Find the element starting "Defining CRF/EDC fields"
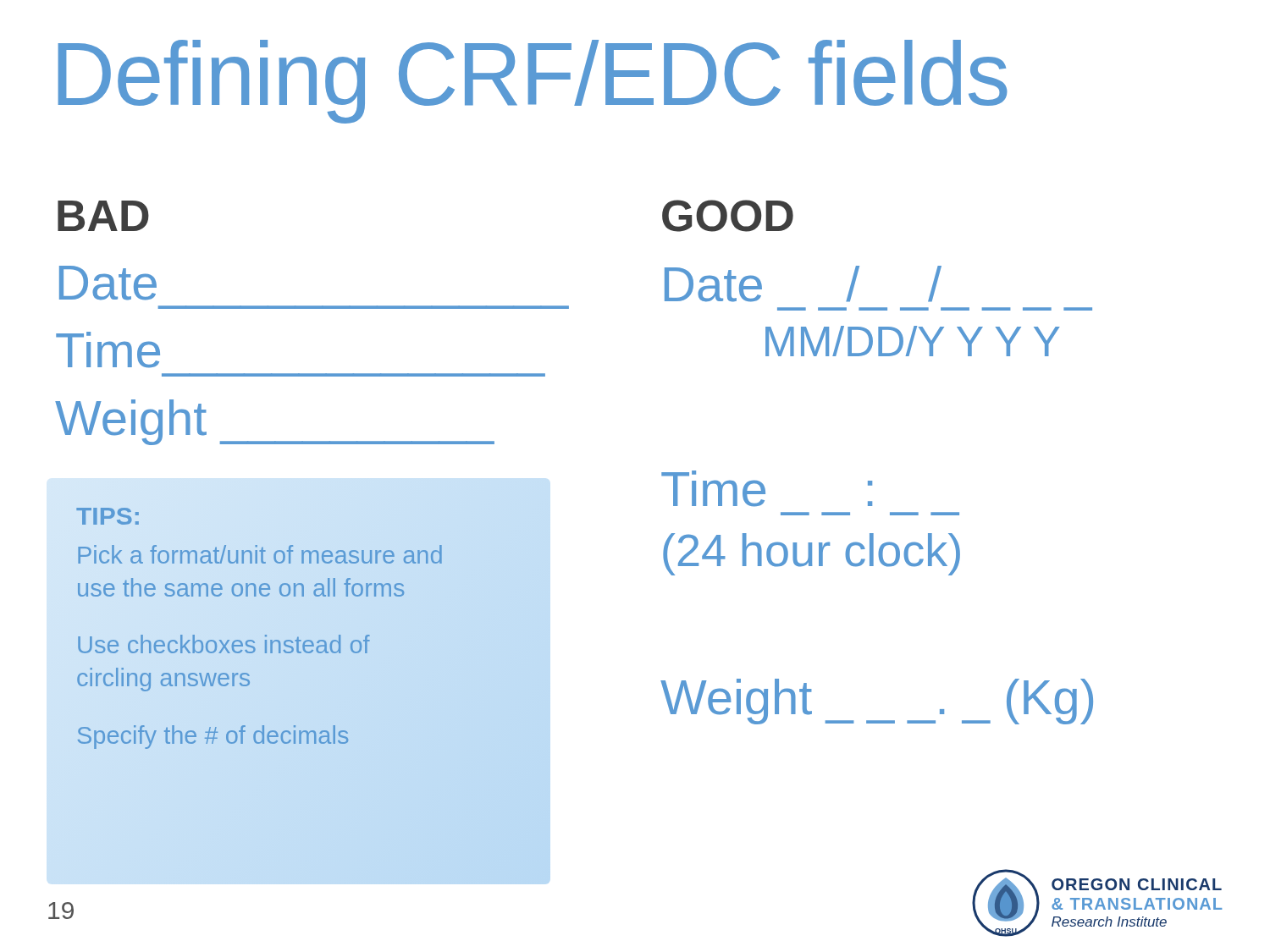The image size is (1270, 952). 530,74
